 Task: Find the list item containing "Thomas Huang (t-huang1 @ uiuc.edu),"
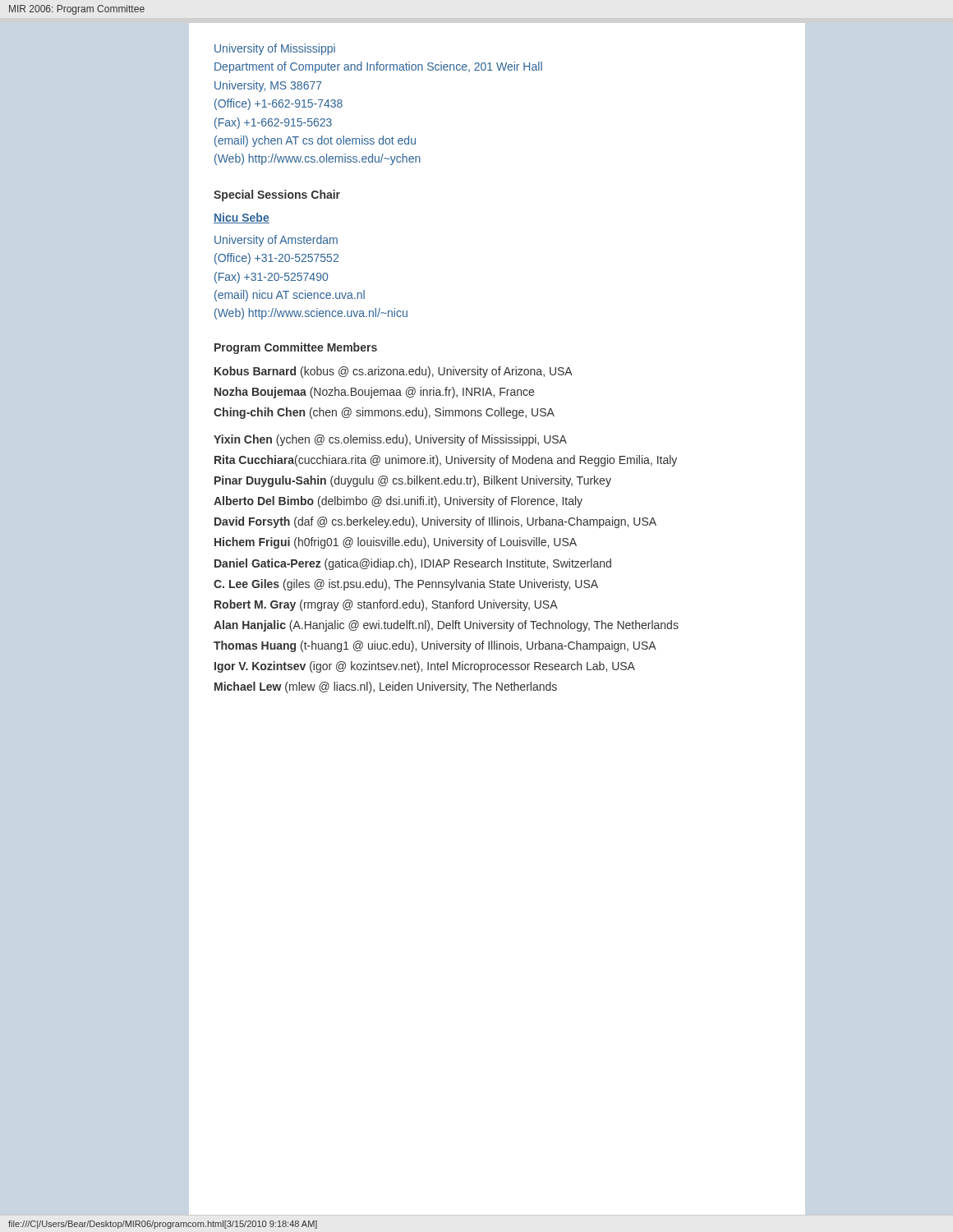click(435, 646)
